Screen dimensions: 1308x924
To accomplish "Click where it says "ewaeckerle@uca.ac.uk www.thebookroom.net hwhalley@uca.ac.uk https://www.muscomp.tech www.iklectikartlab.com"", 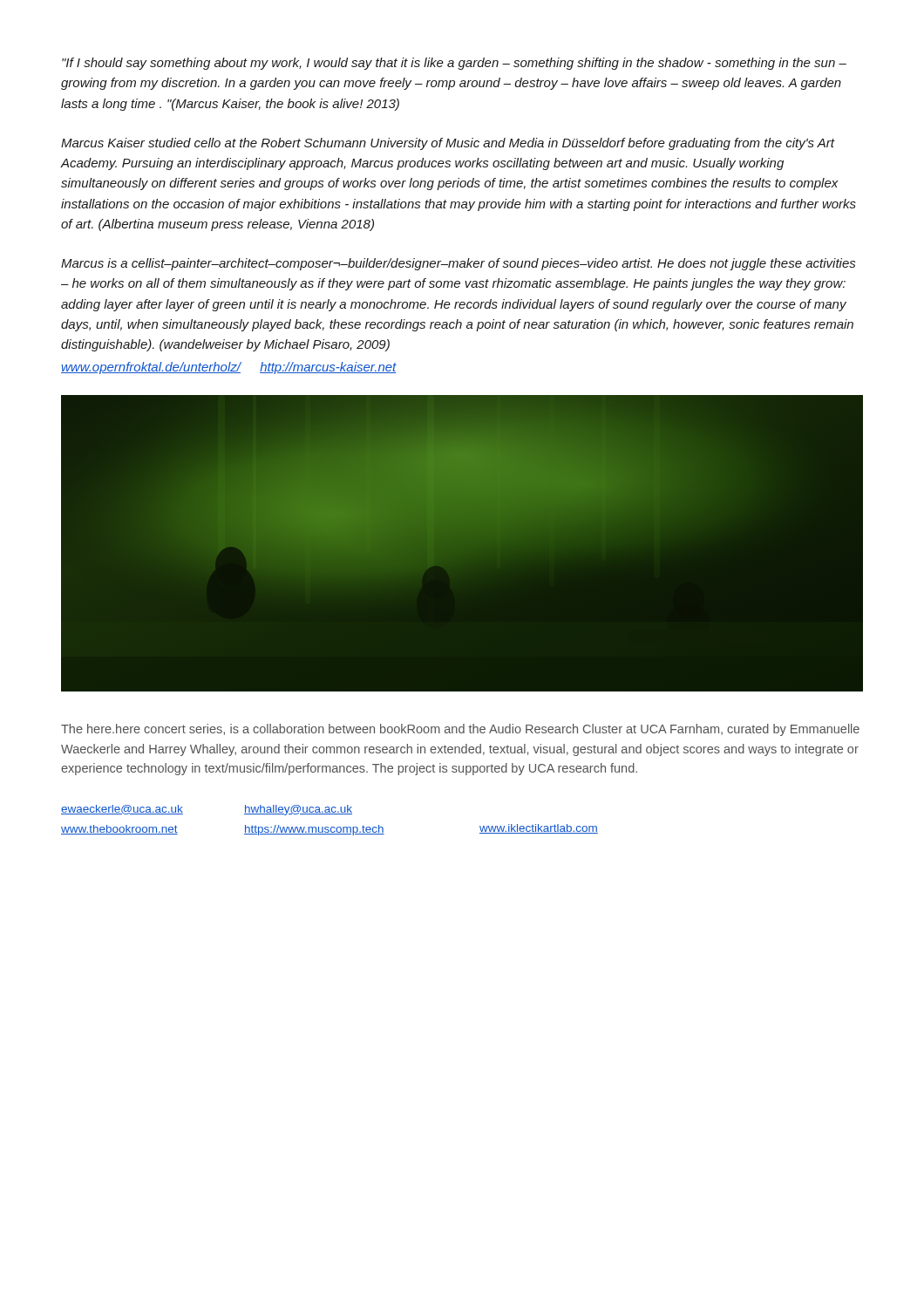I will (x=122, y=810).
